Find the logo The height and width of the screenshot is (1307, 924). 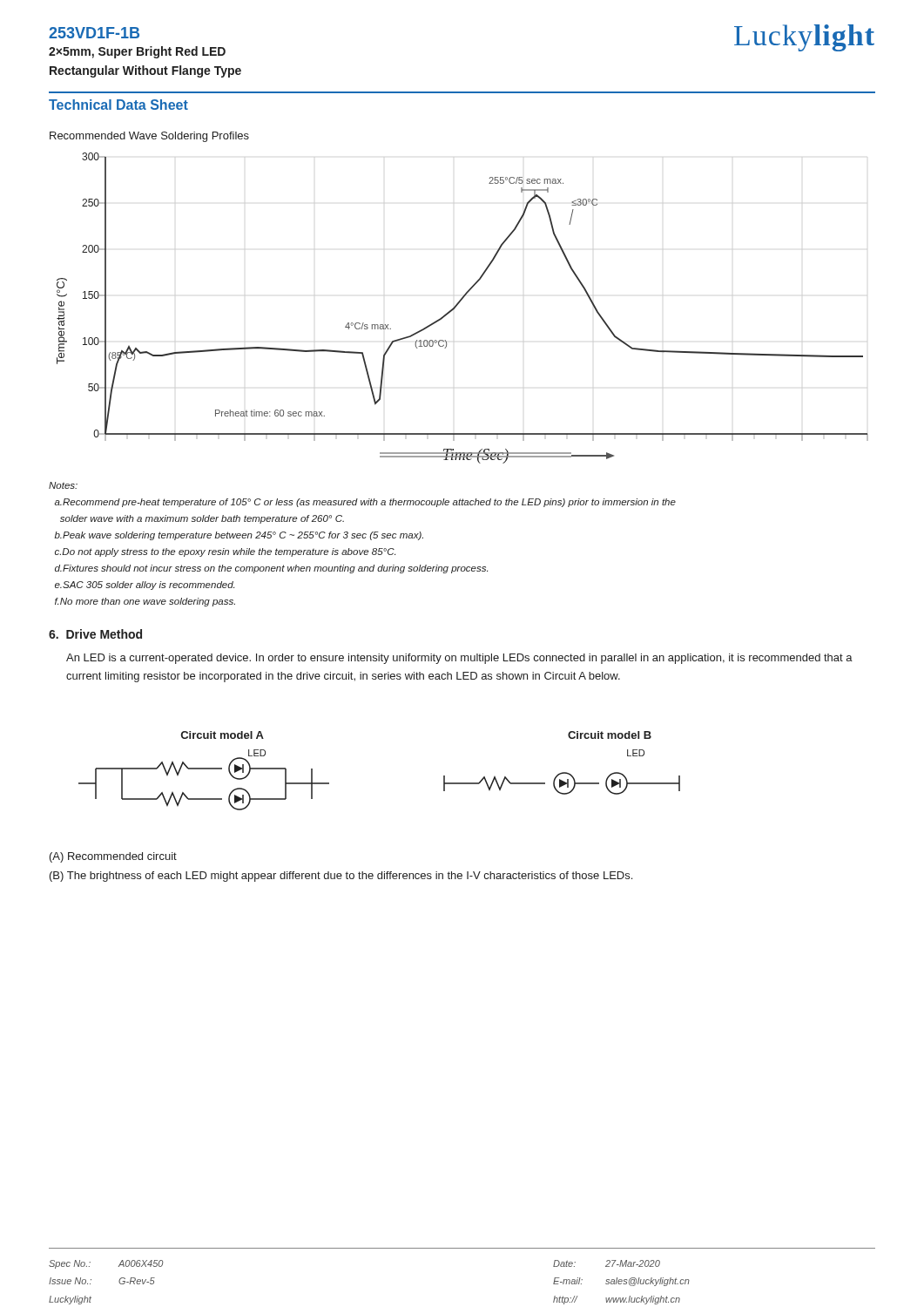pos(804,36)
